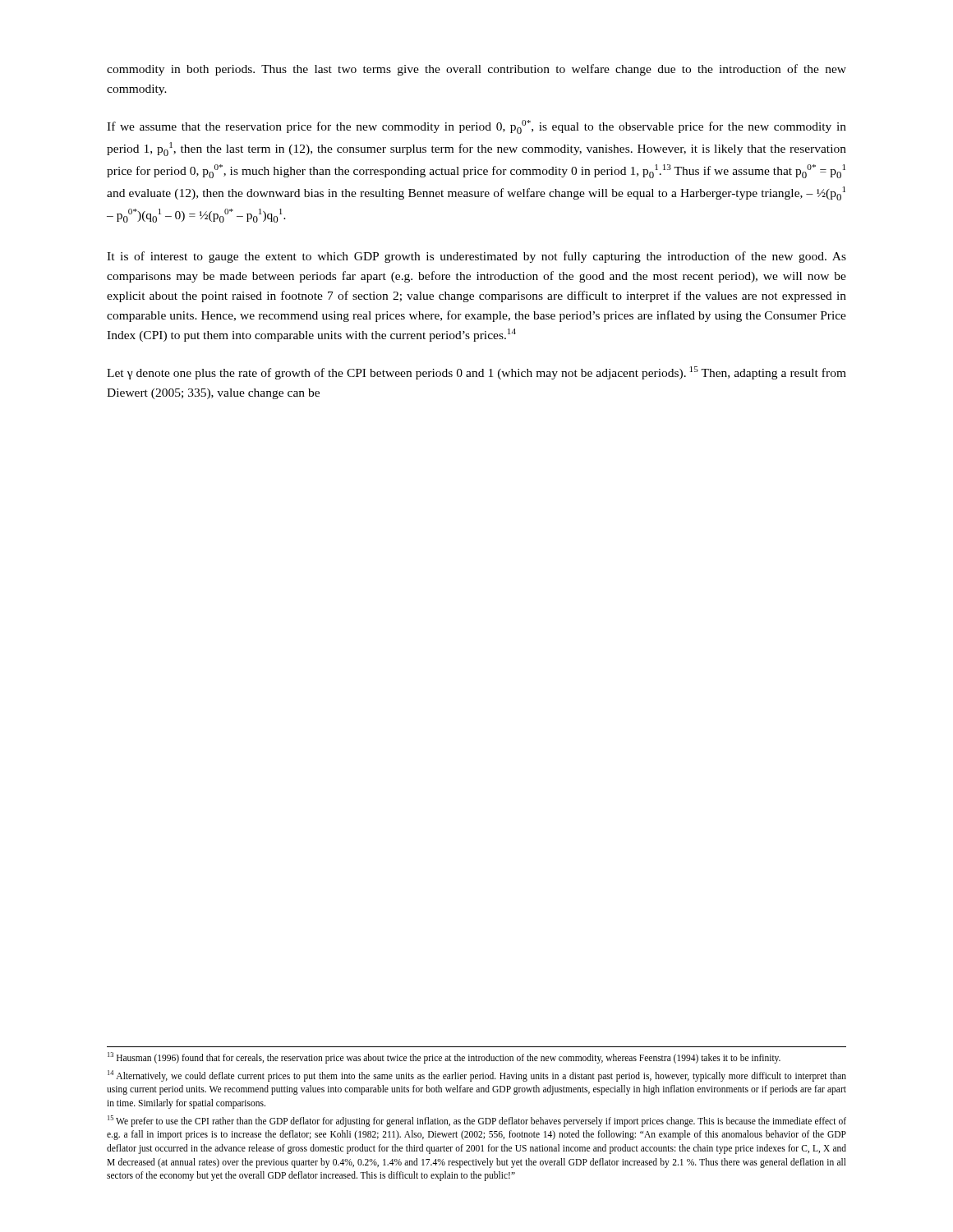Find the block starting "15 We prefer to use the"
The height and width of the screenshot is (1232, 953).
click(476, 1147)
